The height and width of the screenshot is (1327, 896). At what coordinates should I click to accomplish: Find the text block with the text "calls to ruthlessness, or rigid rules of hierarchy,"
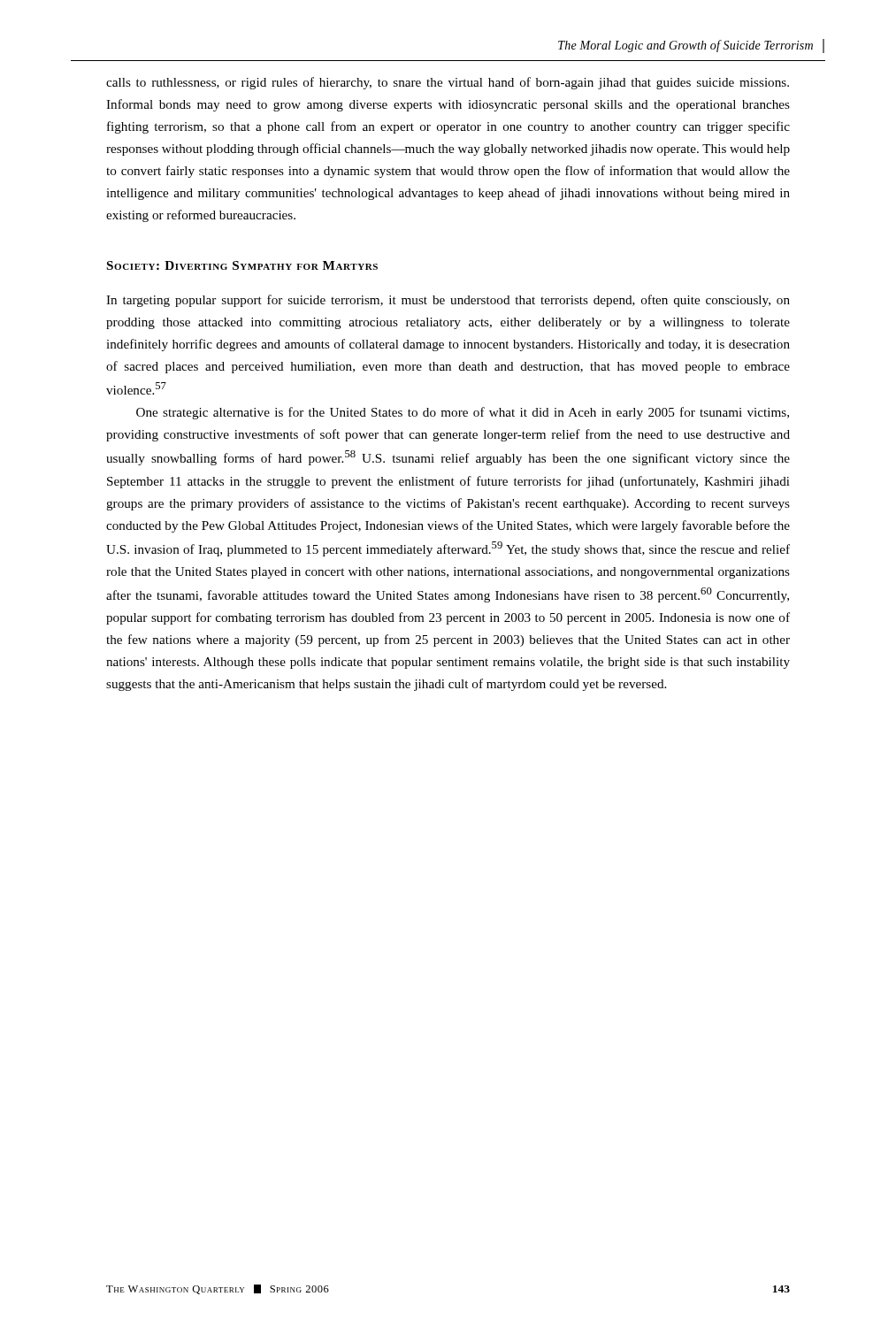pyautogui.click(x=448, y=148)
